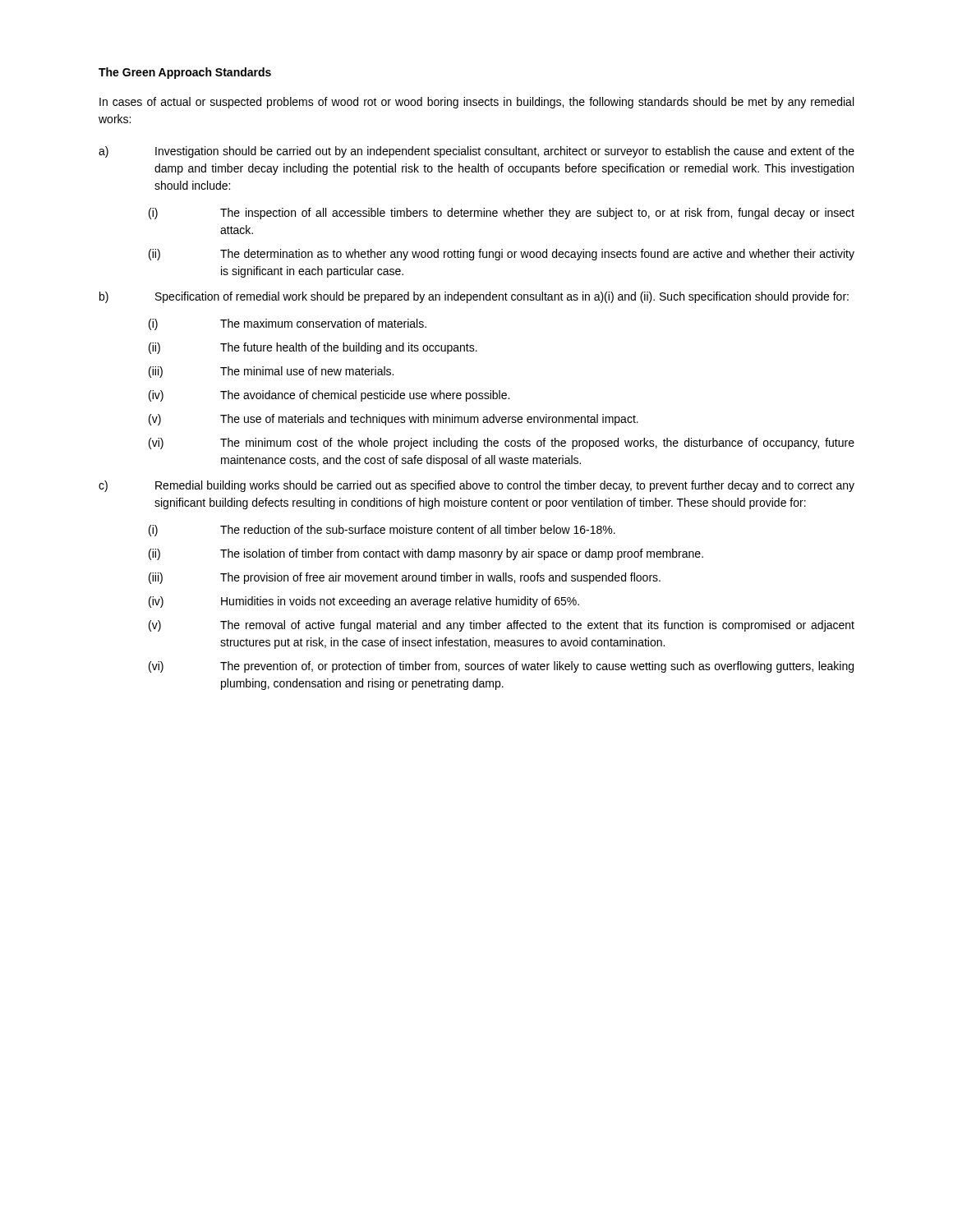Image resolution: width=953 pixels, height=1232 pixels.
Task: Point to the block beginning "(ii) The isolation of timber"
Action: coord(501,554)
